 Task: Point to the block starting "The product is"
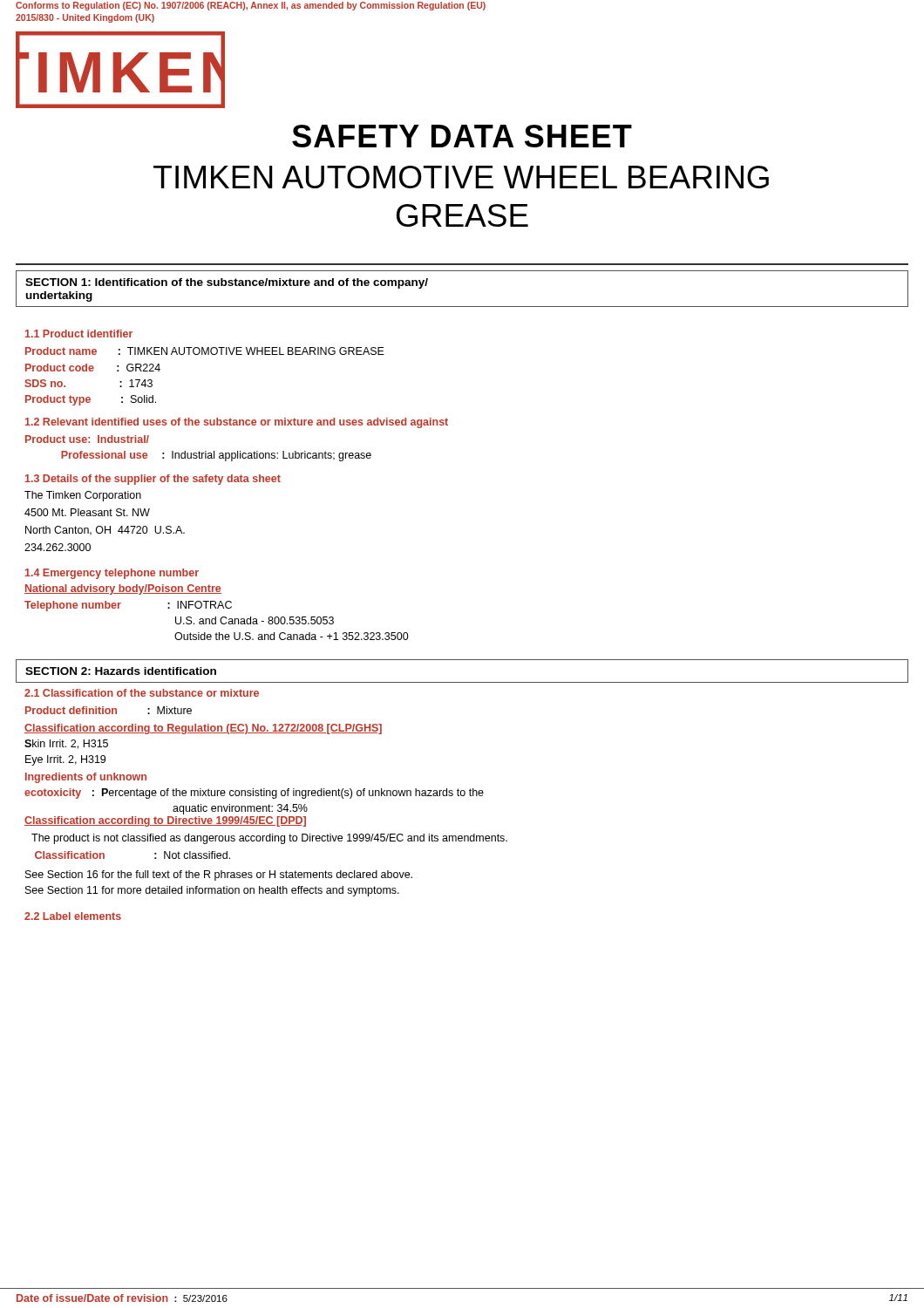coord(270,838)
